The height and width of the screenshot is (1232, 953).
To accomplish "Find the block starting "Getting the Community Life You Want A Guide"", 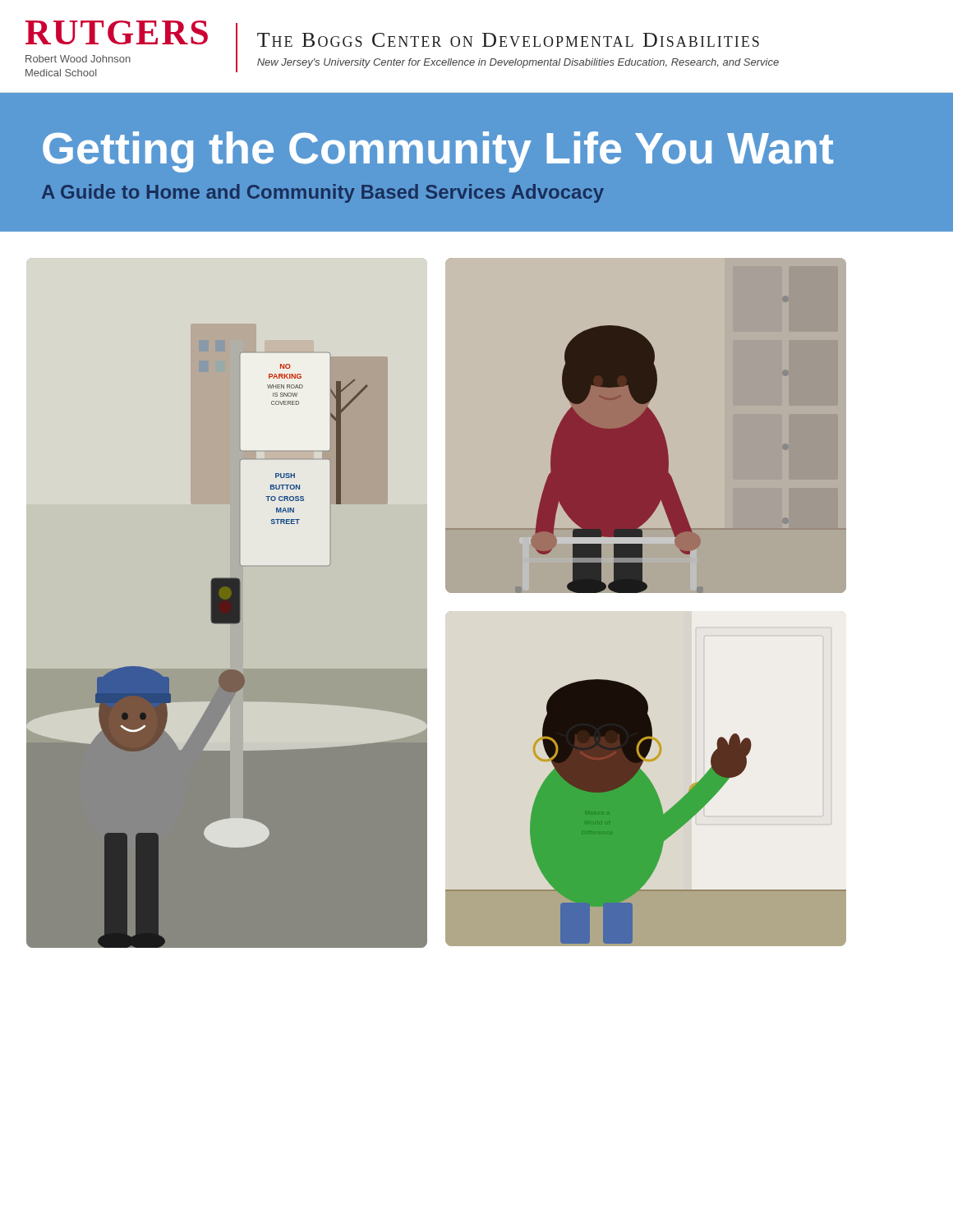I will coord(476,163).
